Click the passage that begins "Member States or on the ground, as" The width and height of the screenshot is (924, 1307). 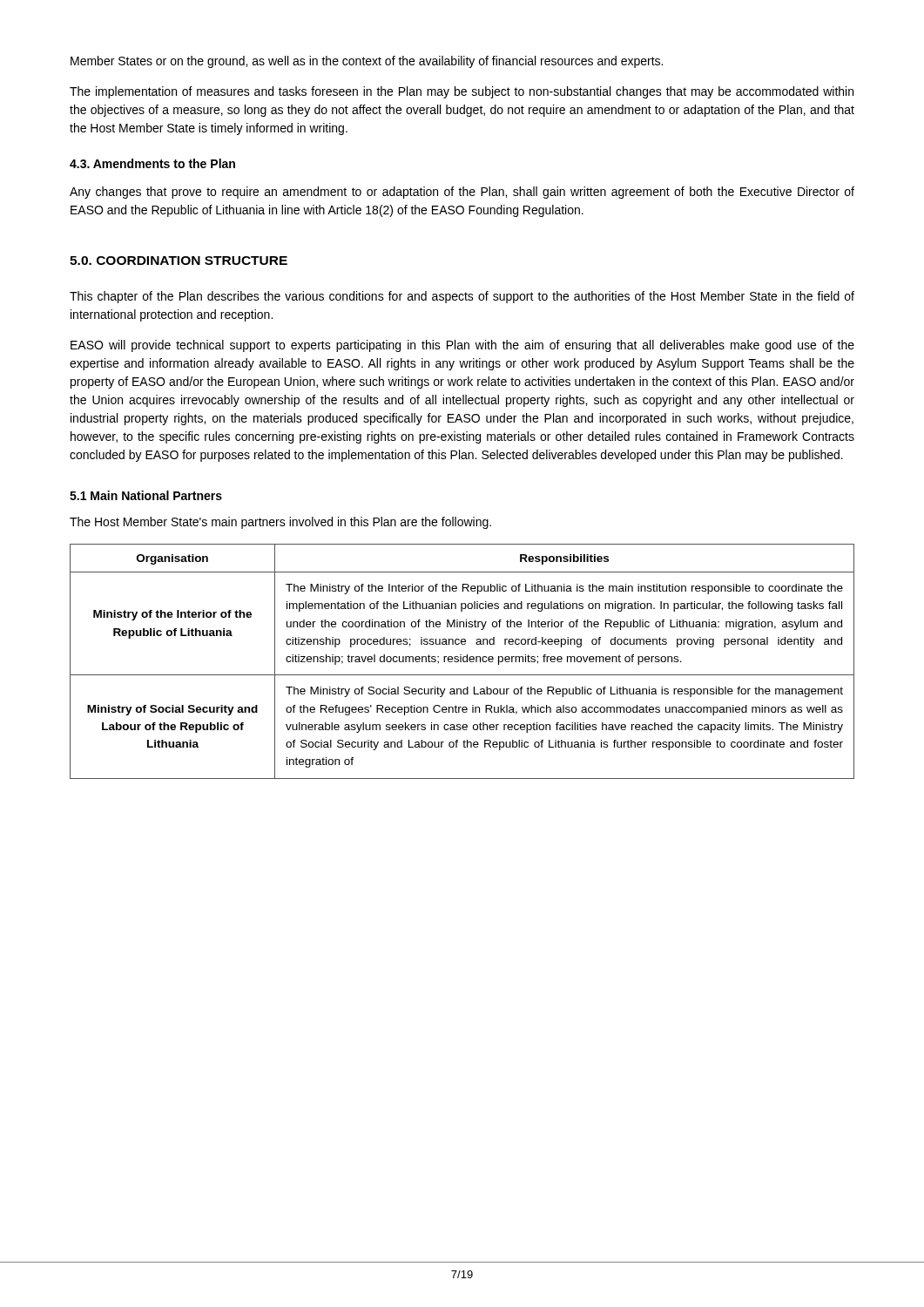click(367, 61)
